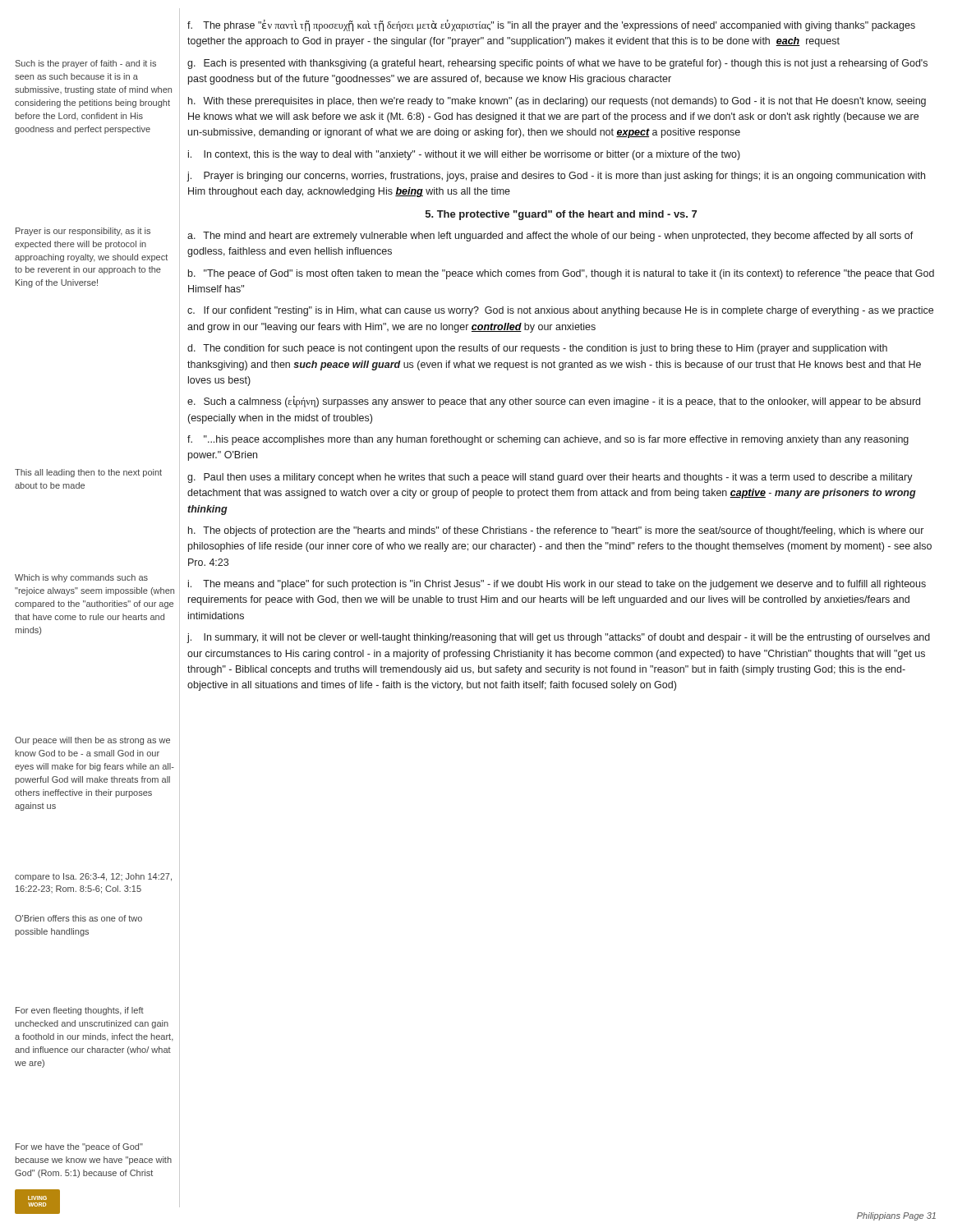This screenshot has width=953, height=1232.
Task: Select the text block with the text "For we have"
Action: tap(93, 1160)
